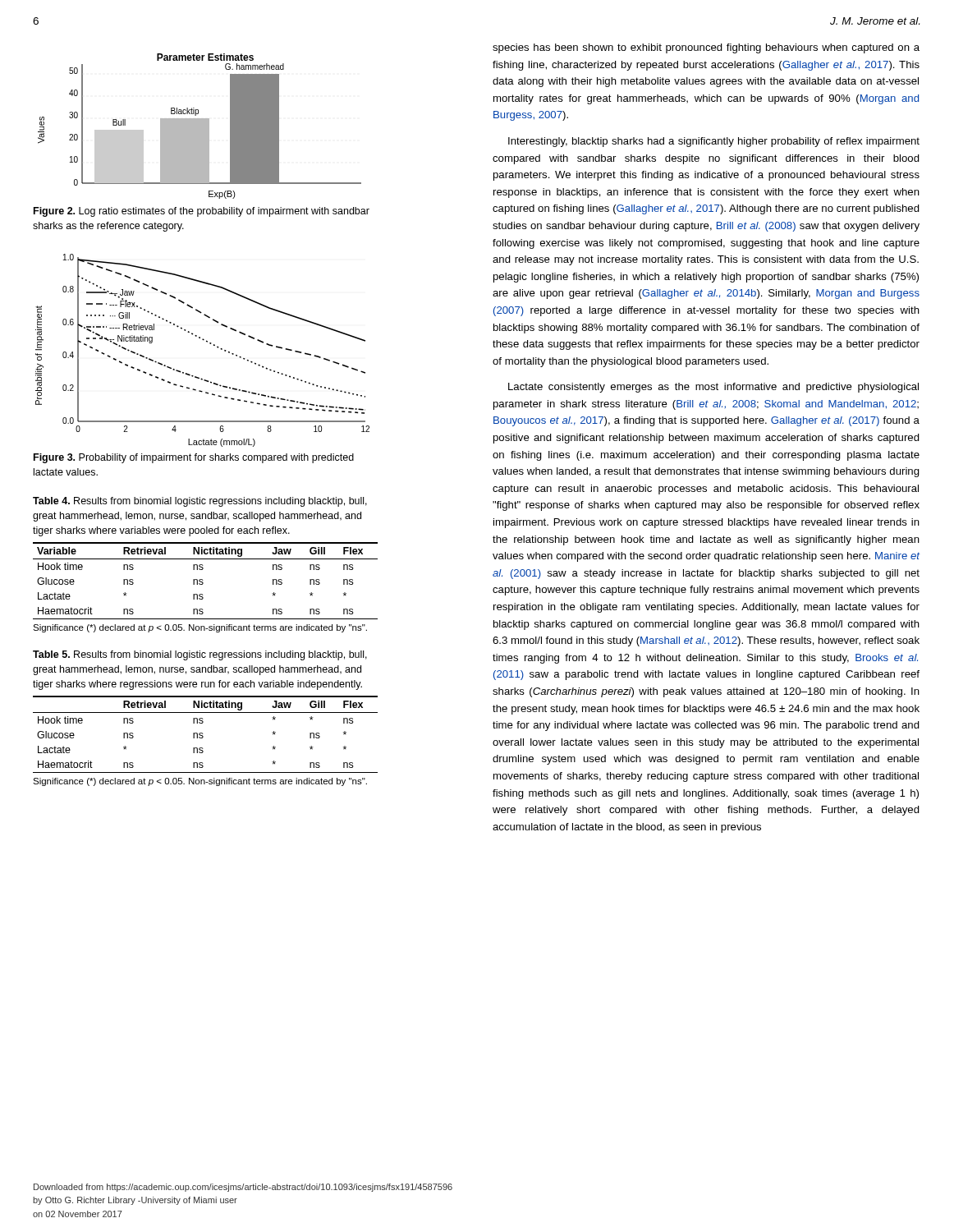The height and width of the screenshot is (1232, 954).
Task: Where is the passage that starts "species has been shown to exhibit"?
Action: pos(706,81)
